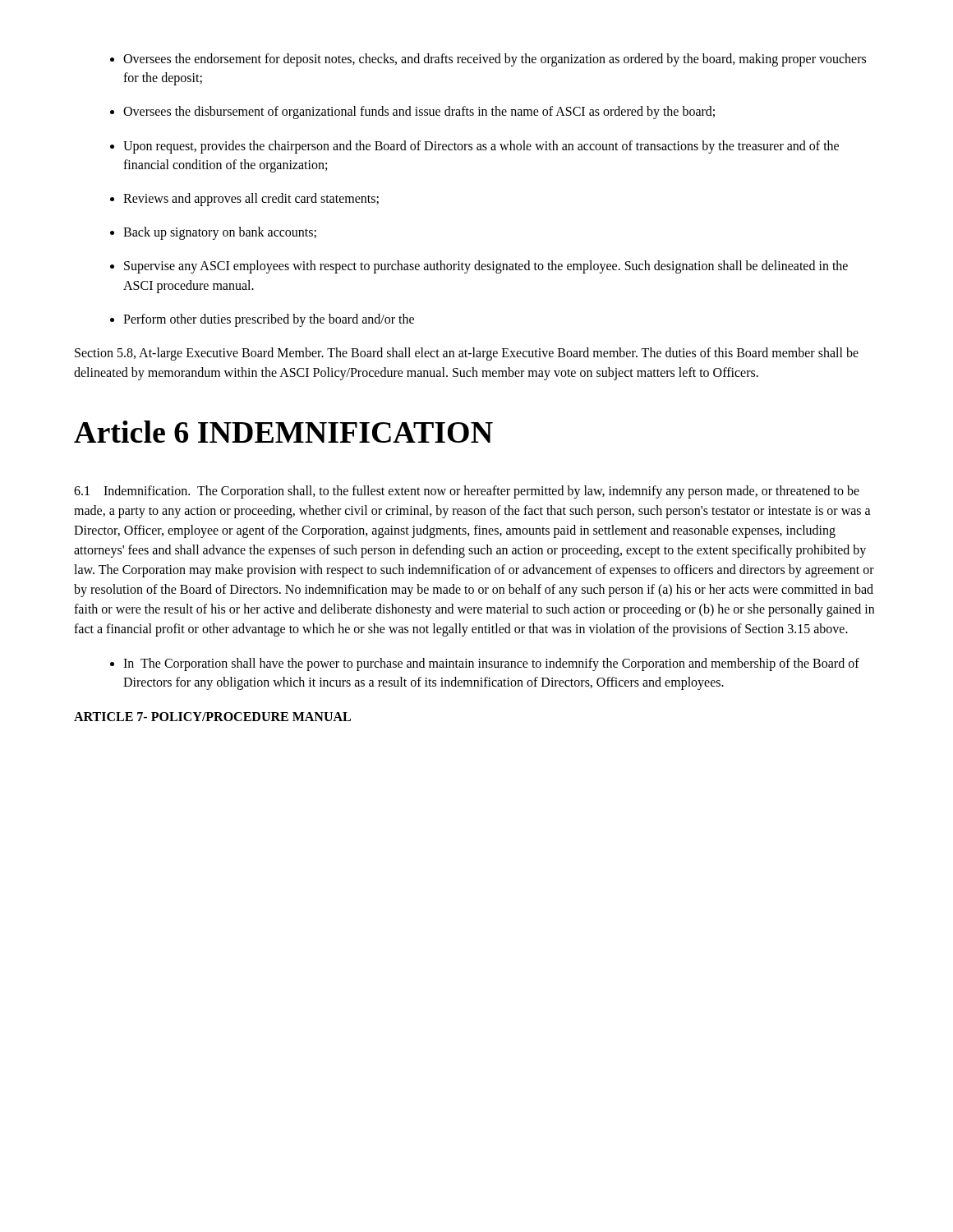Screen dimensions: 1232x953
Task: Select the list item containing "Reviews and approves all"
Action: (x=251, y=198)
